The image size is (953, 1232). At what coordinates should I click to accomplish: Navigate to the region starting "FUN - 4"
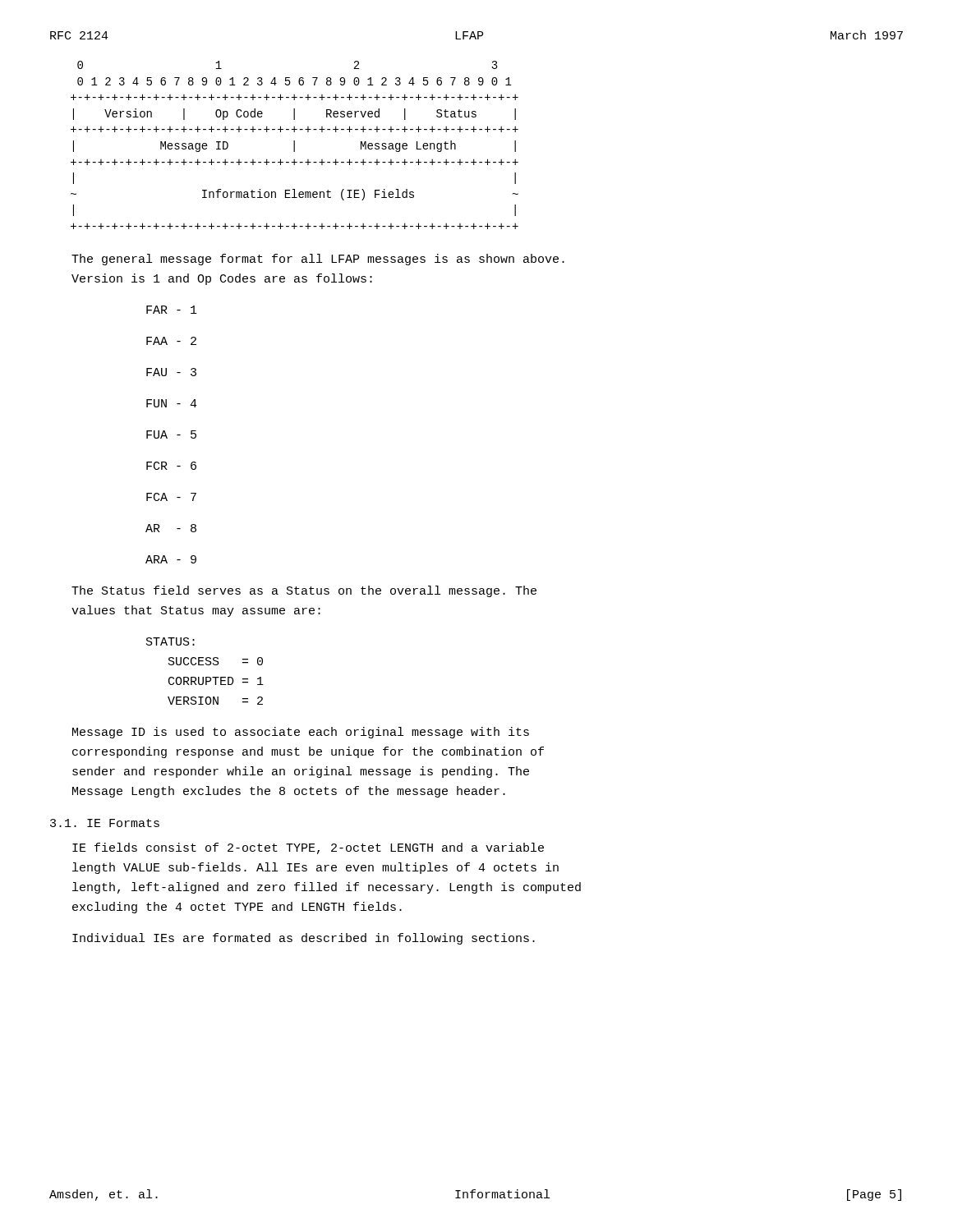[155, 403]
